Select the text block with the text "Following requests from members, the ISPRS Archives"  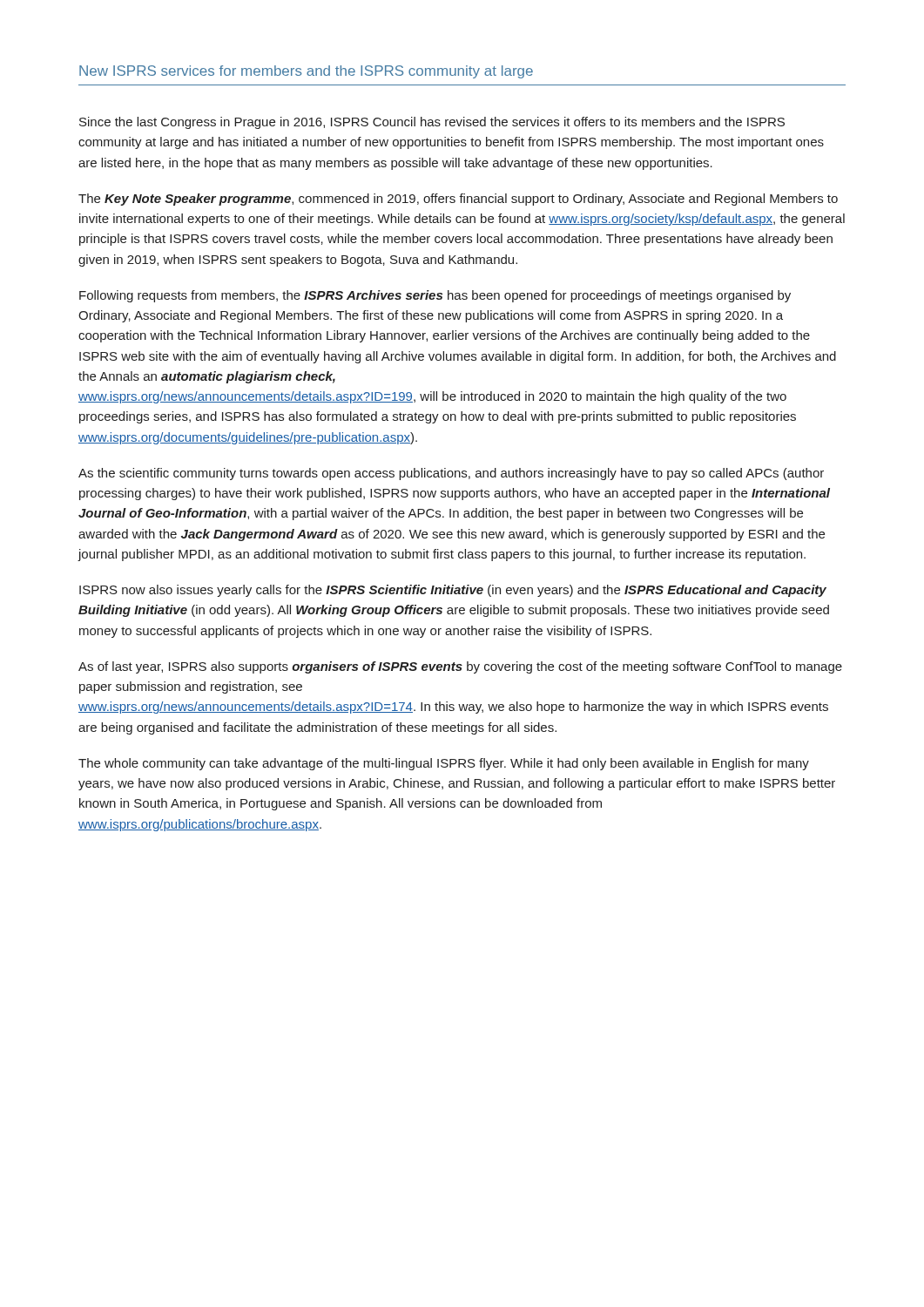point(457,366)
